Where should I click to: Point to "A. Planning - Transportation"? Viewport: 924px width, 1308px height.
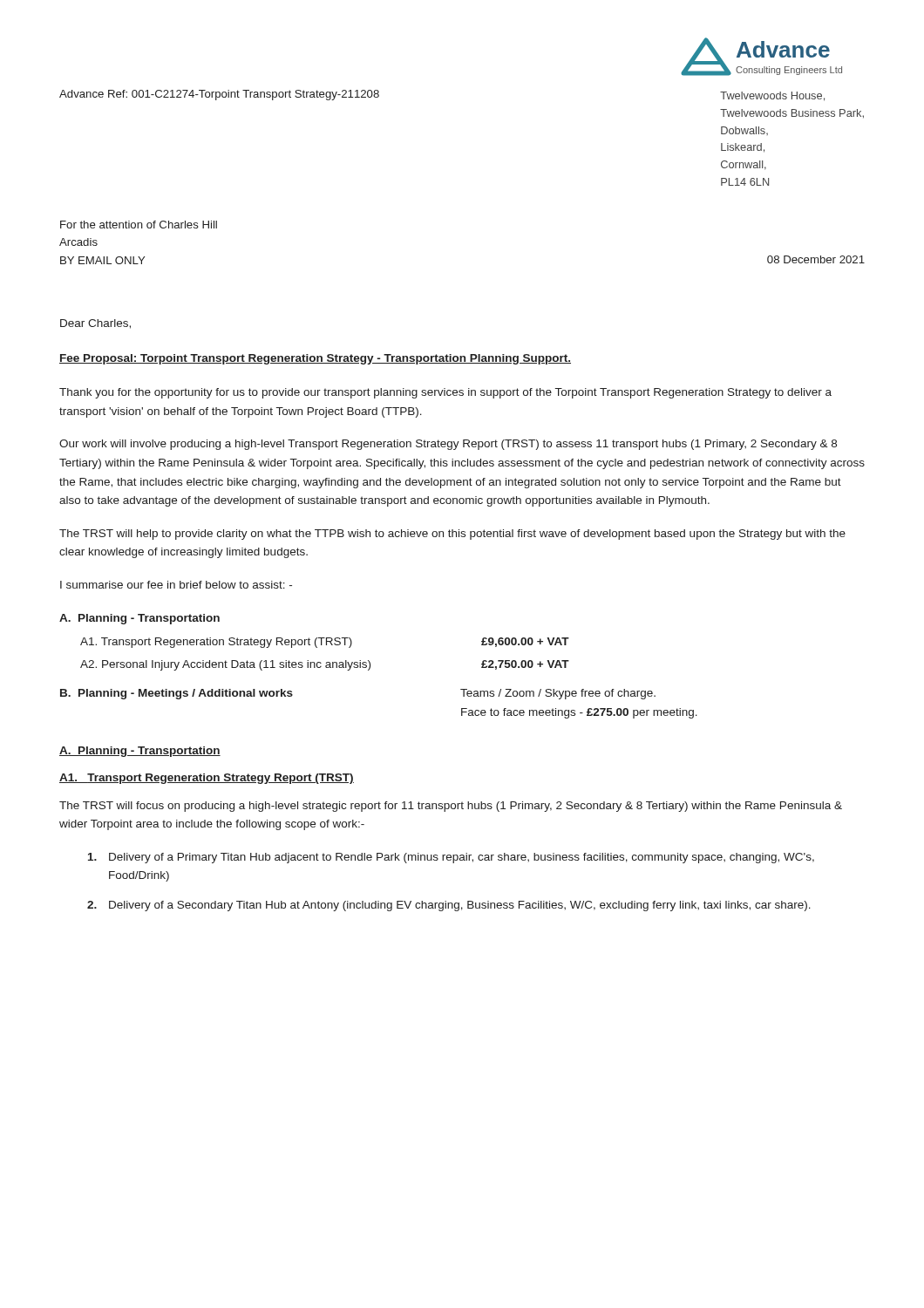click(140, 750)
